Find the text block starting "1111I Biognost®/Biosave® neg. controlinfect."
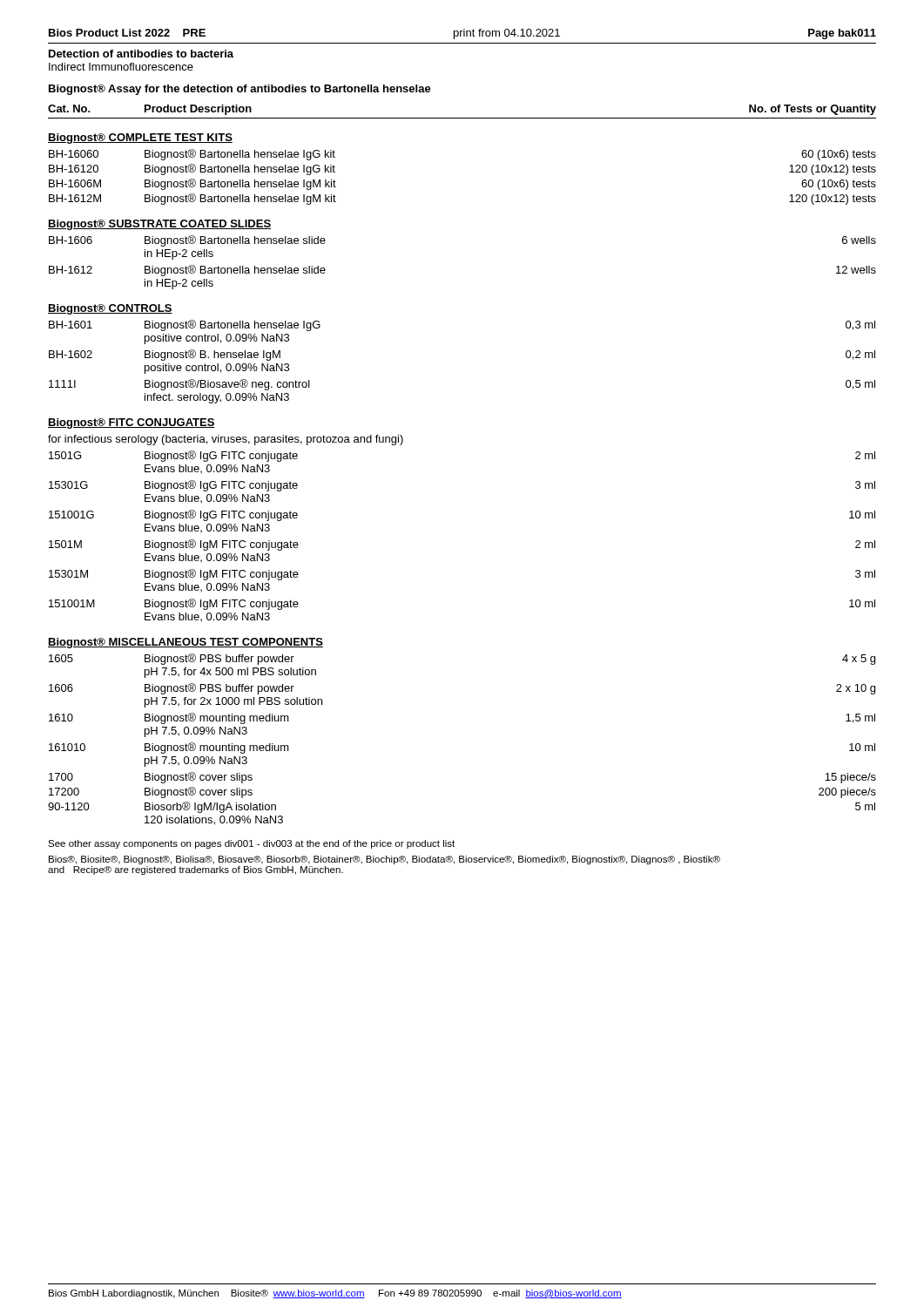This screenshot has width=924, height=1307. [x=63, y=385]
